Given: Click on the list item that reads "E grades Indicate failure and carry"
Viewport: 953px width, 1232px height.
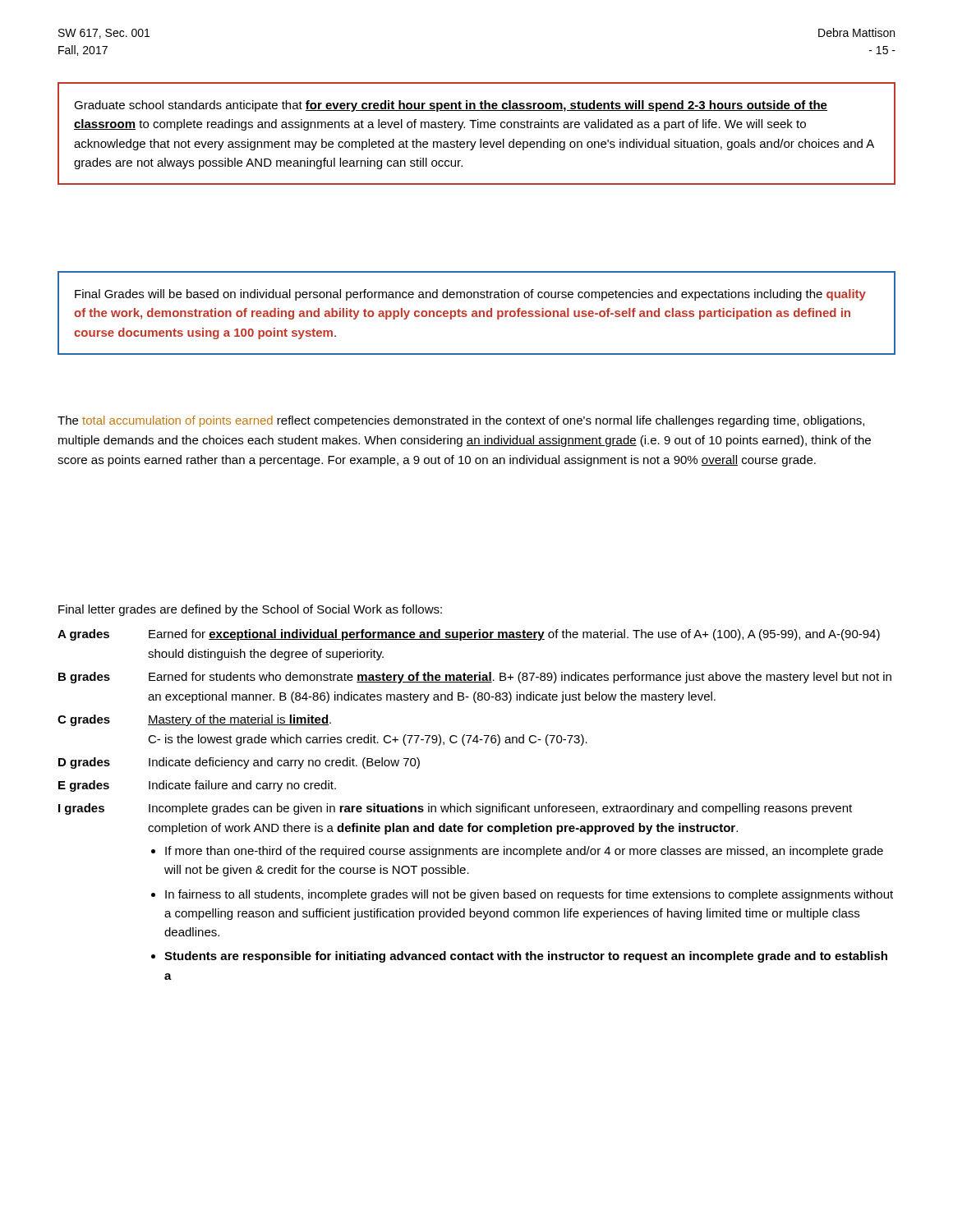Looking at the screenshot, I should pos(197,786).
